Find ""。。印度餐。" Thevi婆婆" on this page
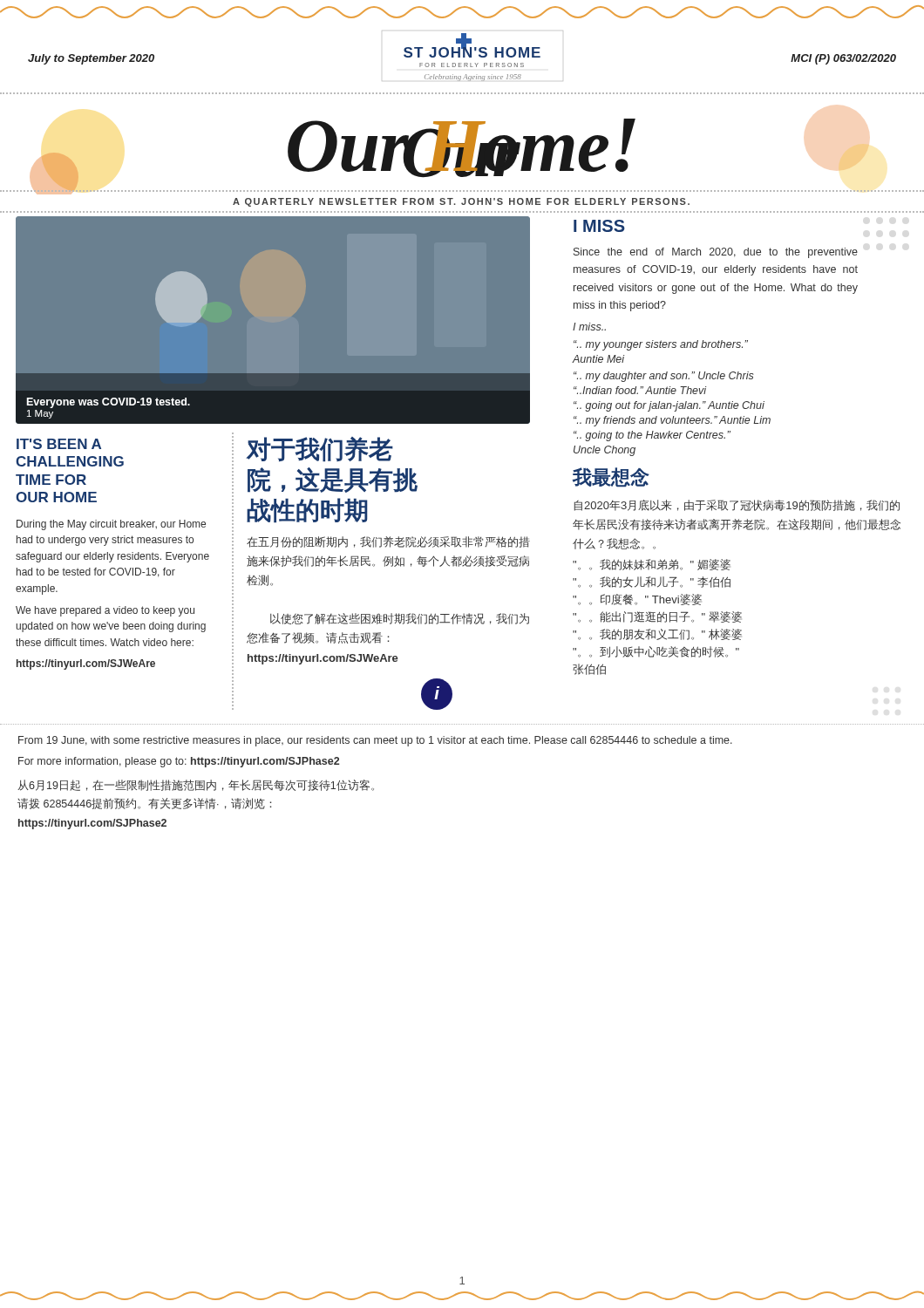Screen dimensions: 1308x924 (637, 600)
